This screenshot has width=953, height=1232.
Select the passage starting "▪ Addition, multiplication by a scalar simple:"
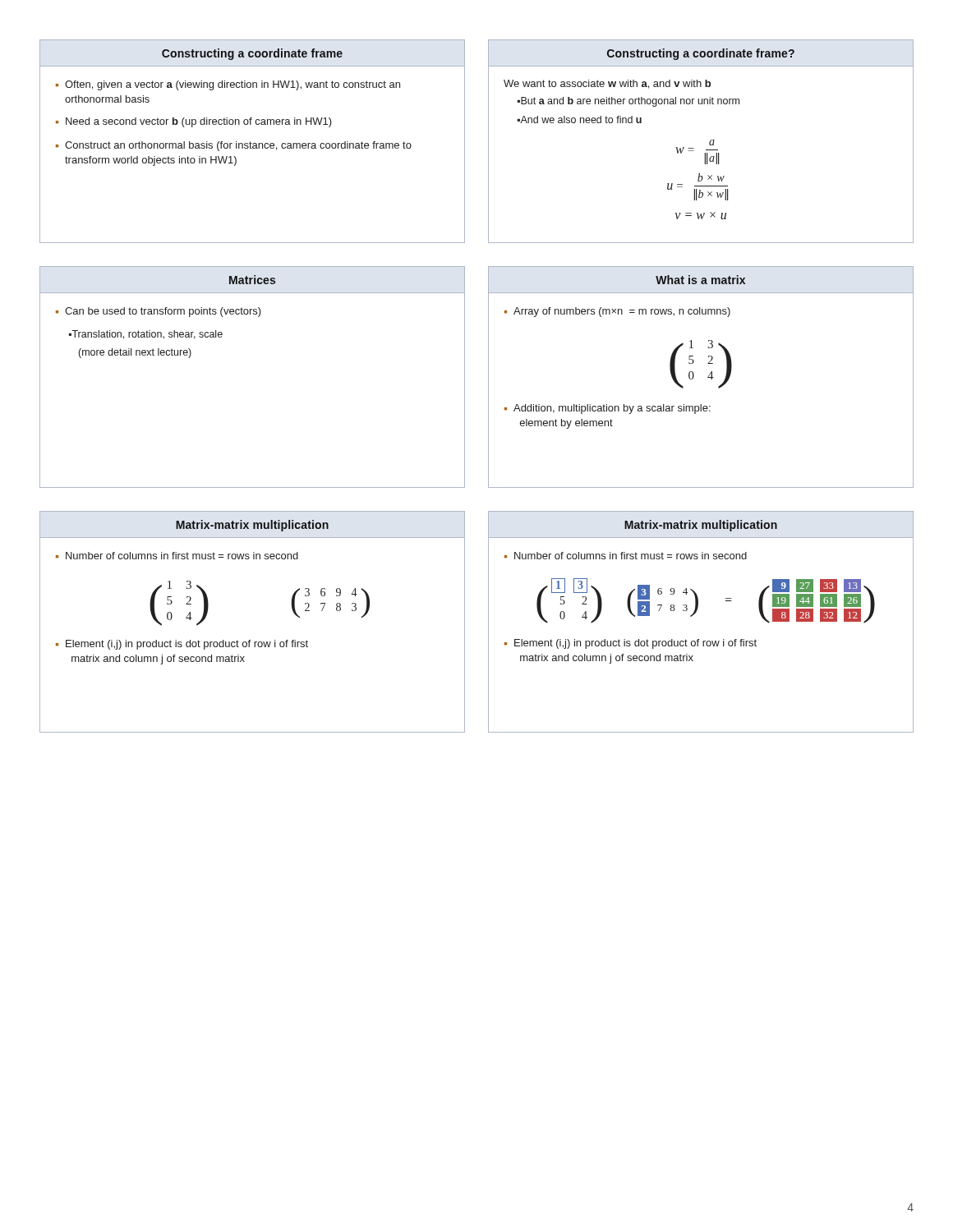[x=607, y=415]
